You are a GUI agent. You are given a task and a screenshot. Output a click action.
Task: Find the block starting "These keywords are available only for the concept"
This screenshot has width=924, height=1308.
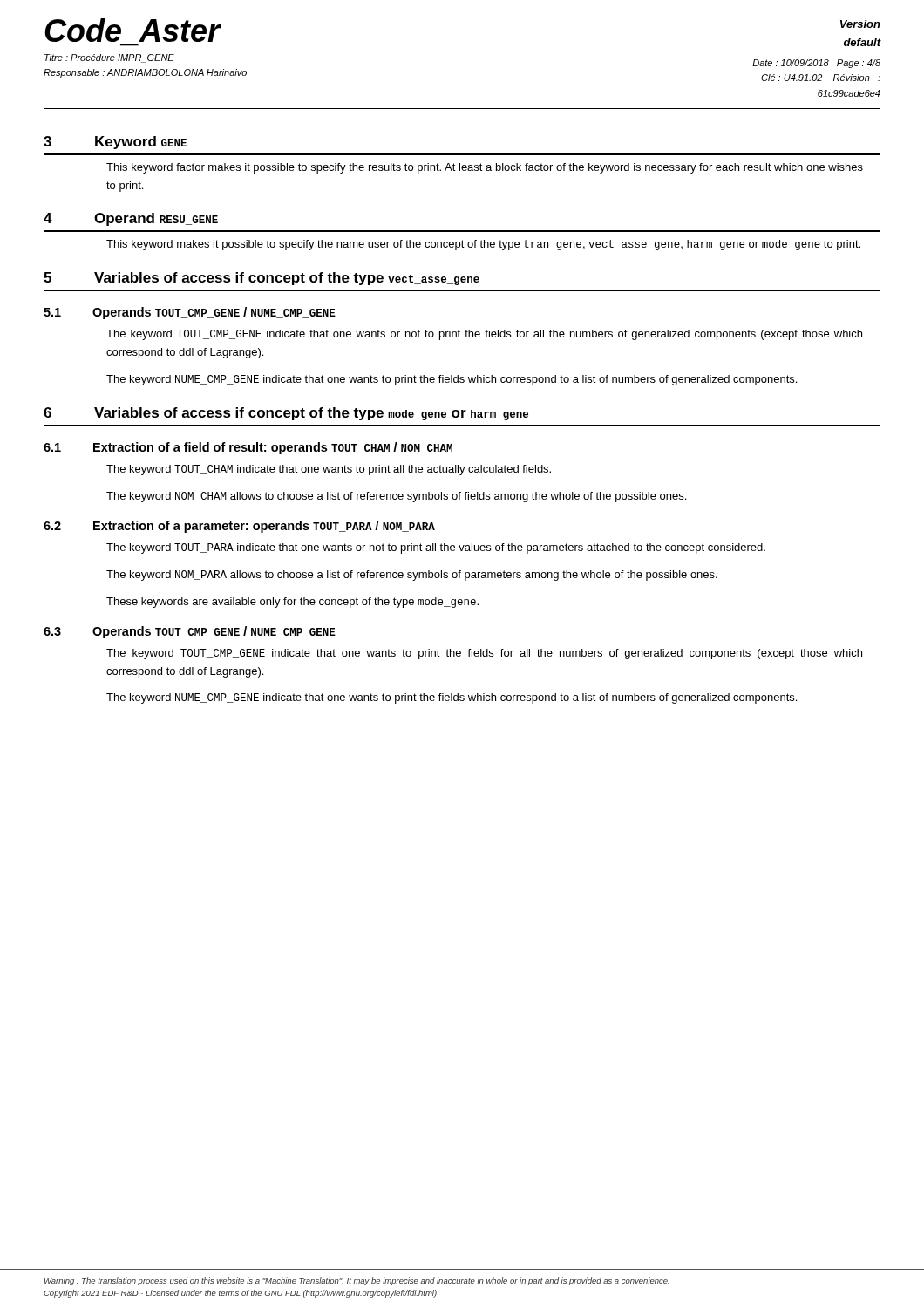(x=293, y=602)
